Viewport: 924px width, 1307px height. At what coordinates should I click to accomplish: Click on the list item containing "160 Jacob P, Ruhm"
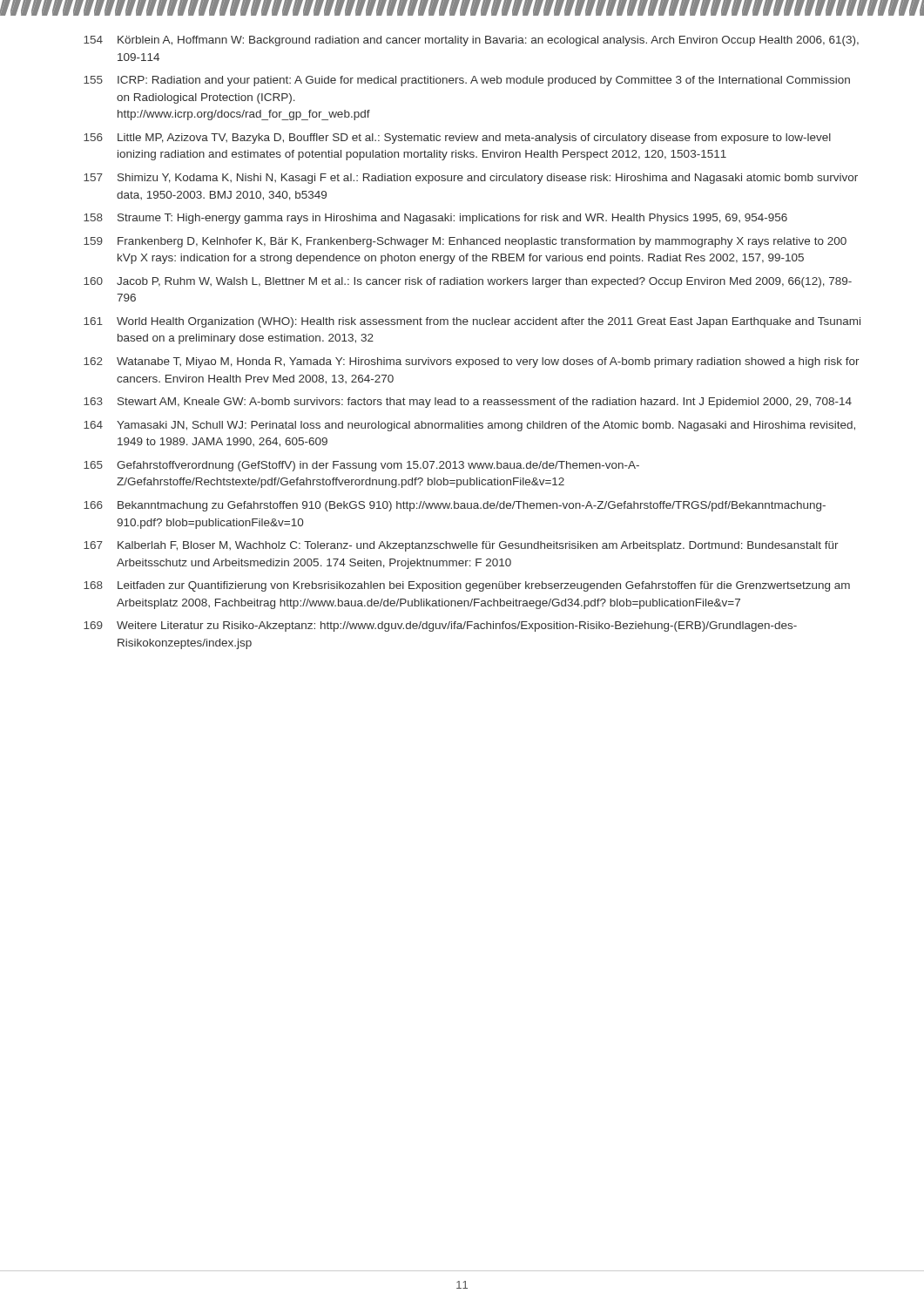[x=462, y=290]
